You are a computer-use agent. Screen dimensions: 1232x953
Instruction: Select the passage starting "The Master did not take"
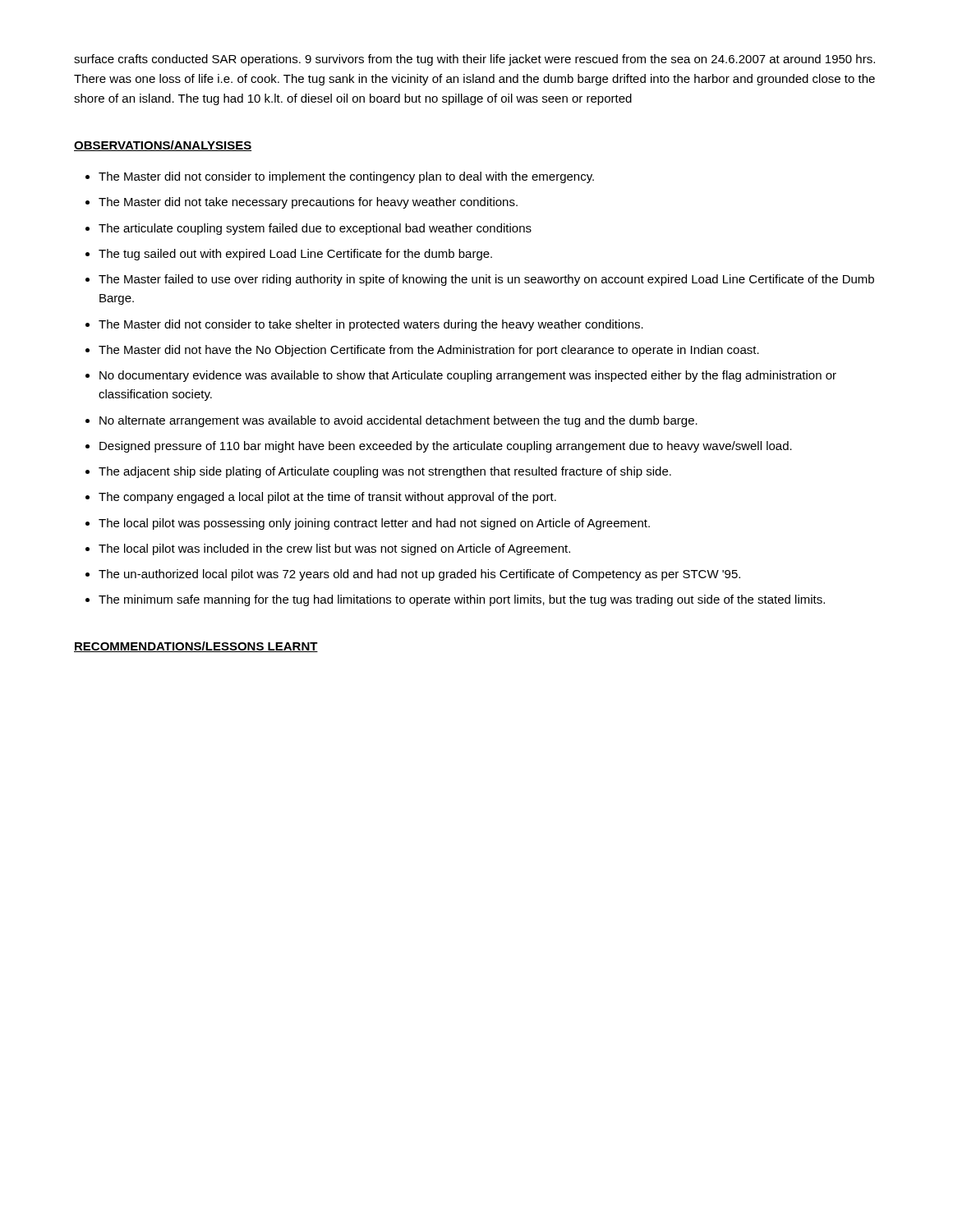click(489, 202)
